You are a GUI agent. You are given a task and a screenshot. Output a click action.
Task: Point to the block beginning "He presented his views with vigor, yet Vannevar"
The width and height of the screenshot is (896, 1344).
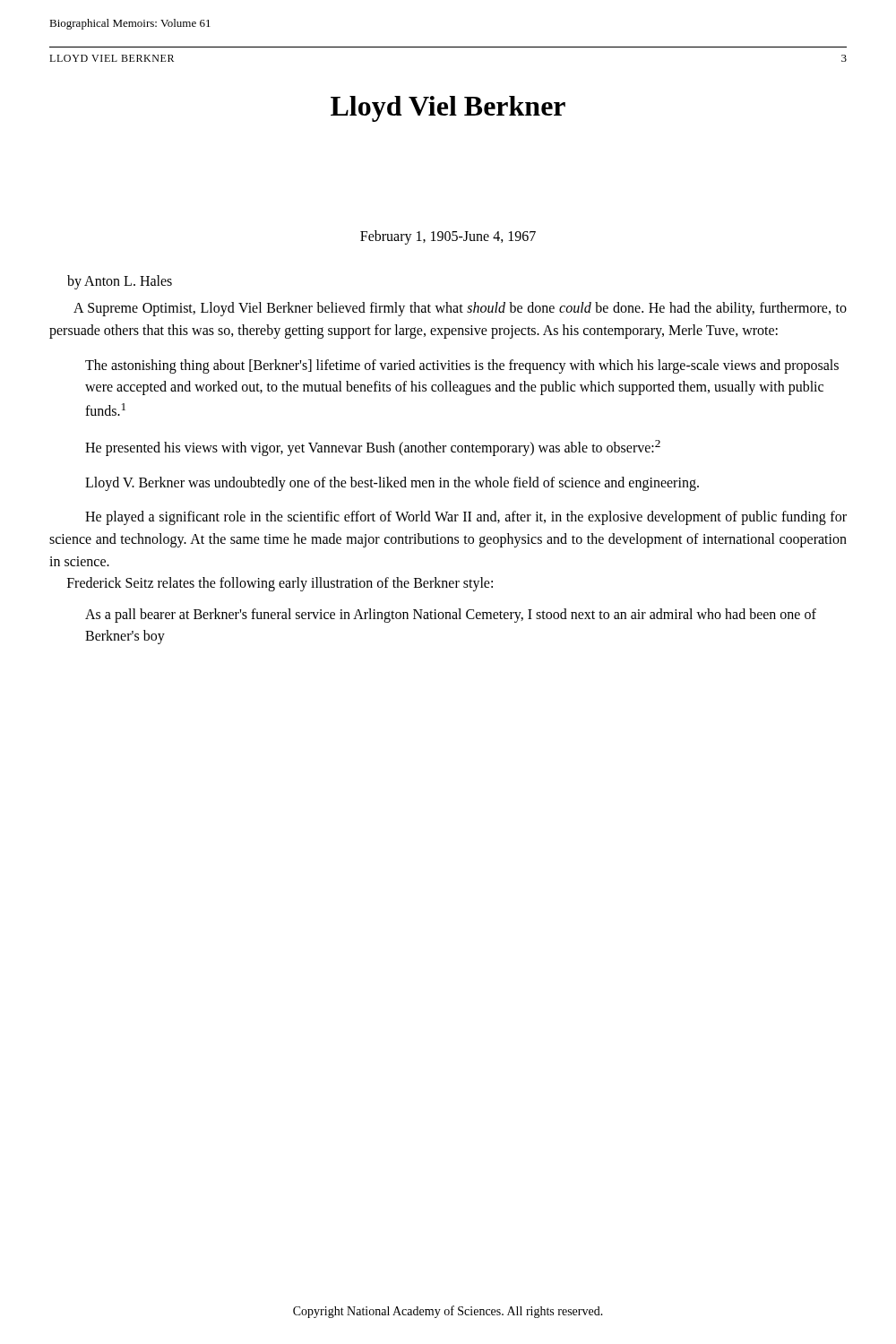point(373,446)
